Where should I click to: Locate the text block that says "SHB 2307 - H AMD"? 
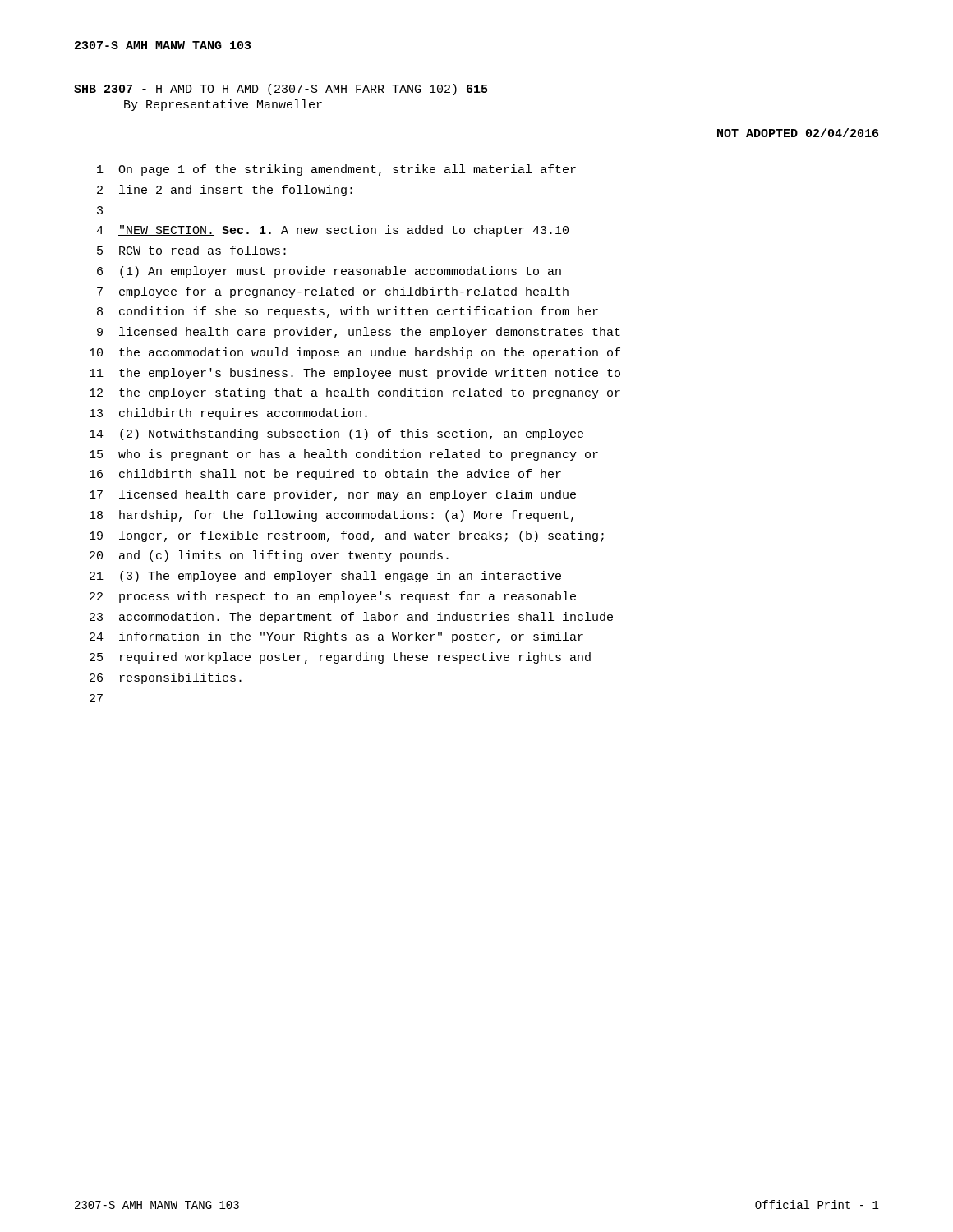pos(281,90)
